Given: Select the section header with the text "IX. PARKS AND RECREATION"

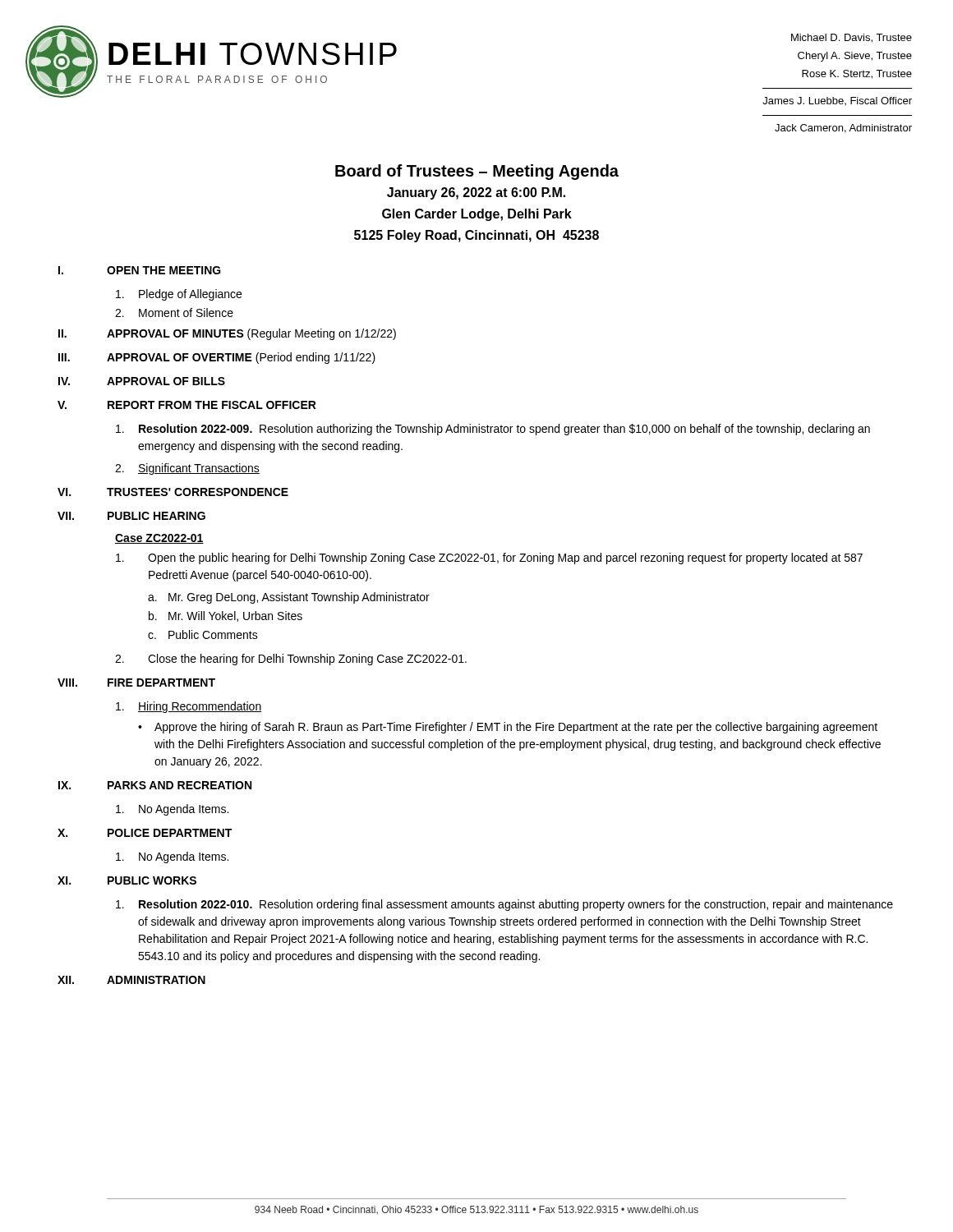Looking at the screenshot, I should [x=155, y=785].
